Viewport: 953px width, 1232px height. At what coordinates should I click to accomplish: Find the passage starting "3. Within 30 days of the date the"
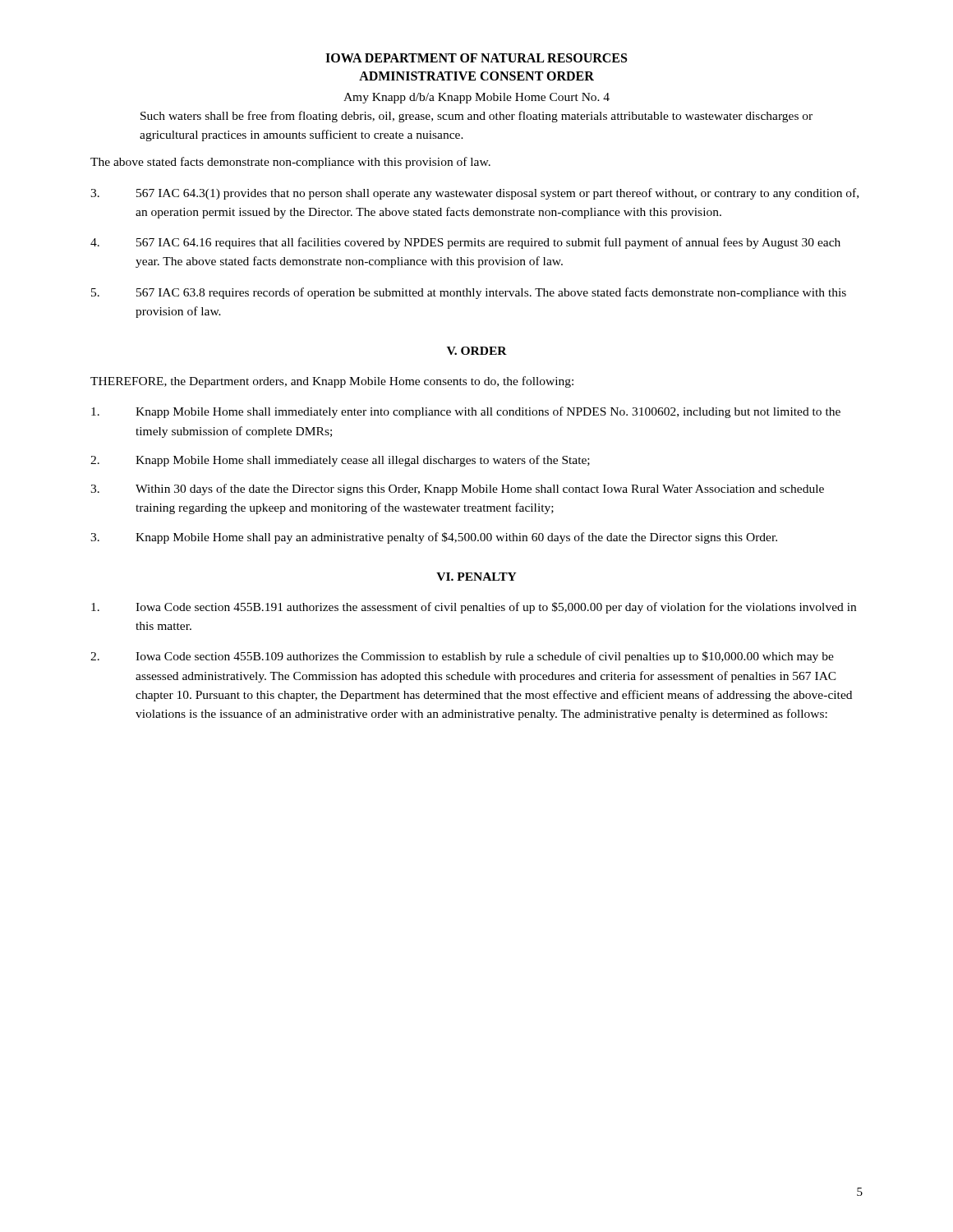tap(476, 498)
